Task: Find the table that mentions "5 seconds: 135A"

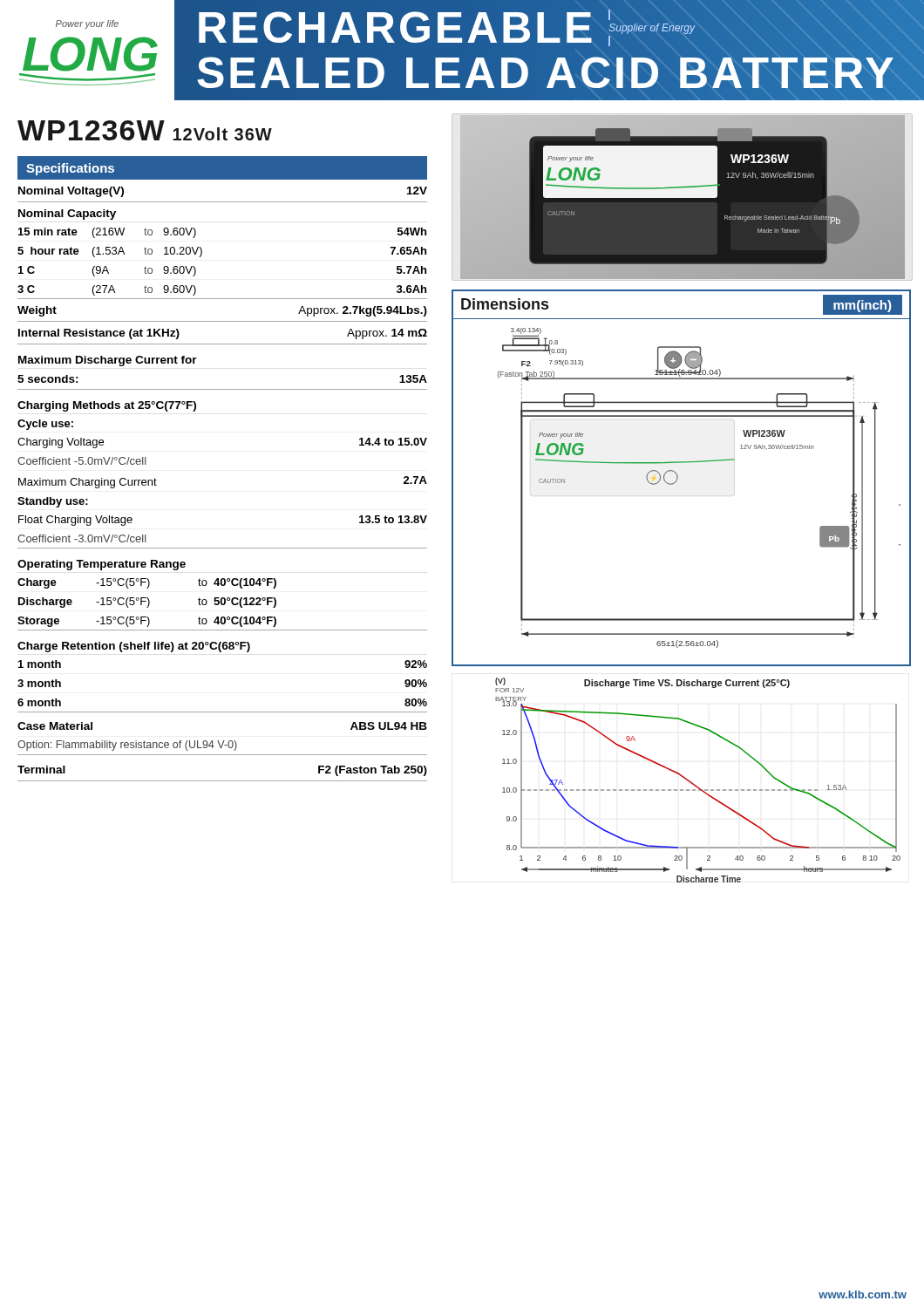Action: tap(222, 379)
